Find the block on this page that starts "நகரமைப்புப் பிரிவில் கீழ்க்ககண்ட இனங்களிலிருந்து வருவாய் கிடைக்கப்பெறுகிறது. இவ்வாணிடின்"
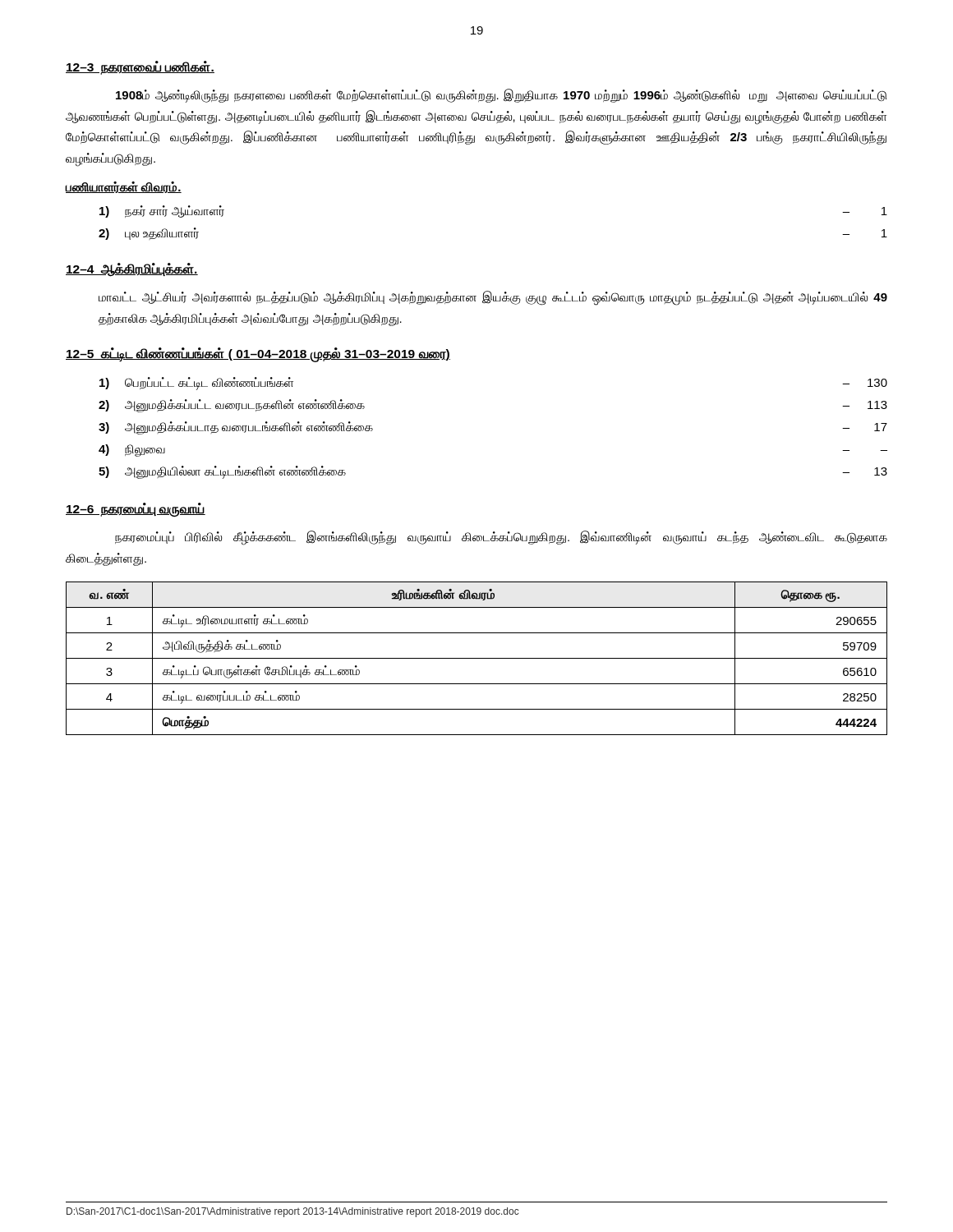Screen dimensions: 1232x953 click(x=476, y=547)
